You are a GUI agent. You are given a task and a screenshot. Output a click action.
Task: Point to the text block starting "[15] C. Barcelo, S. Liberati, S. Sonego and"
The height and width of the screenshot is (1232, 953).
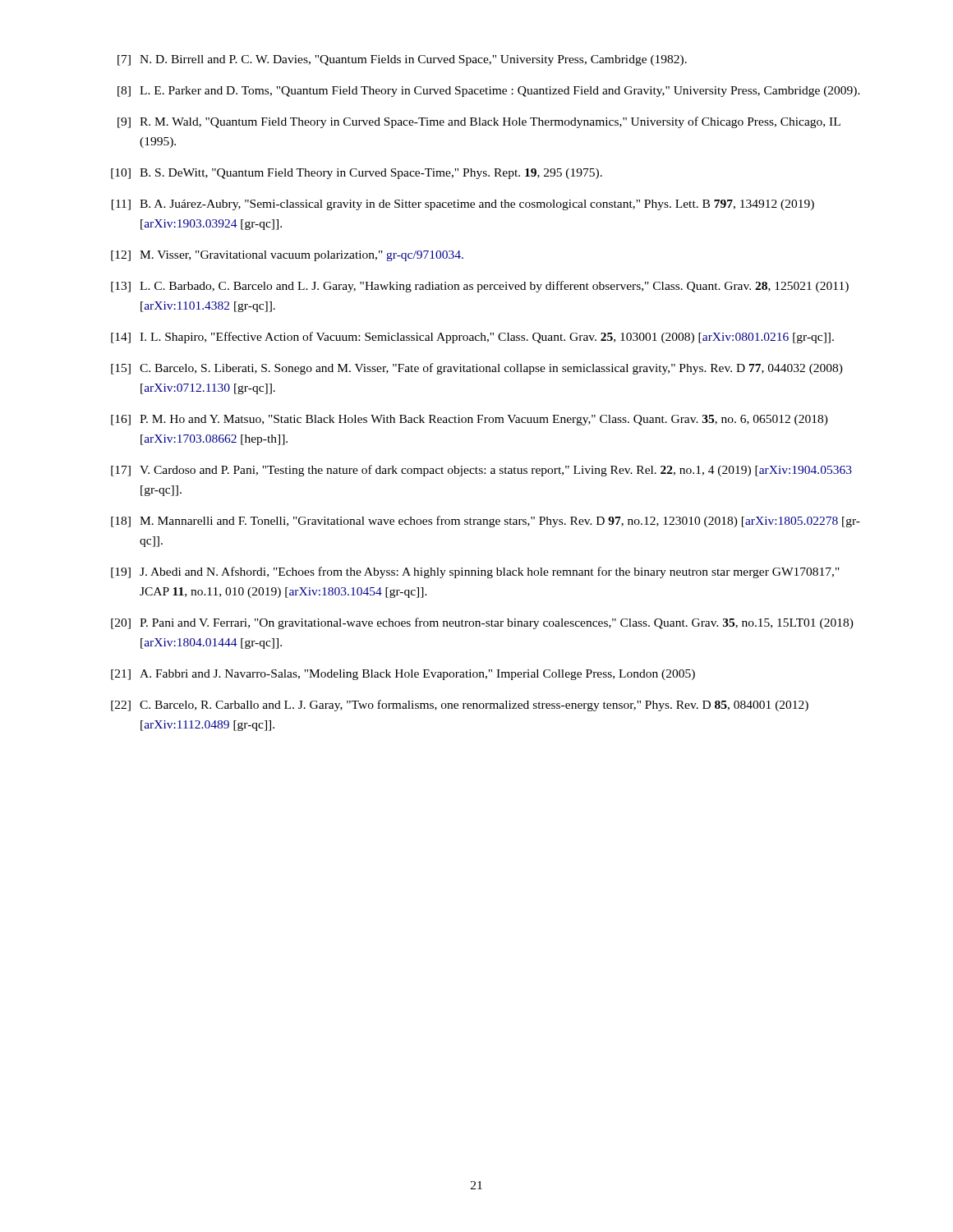point(476,378)
